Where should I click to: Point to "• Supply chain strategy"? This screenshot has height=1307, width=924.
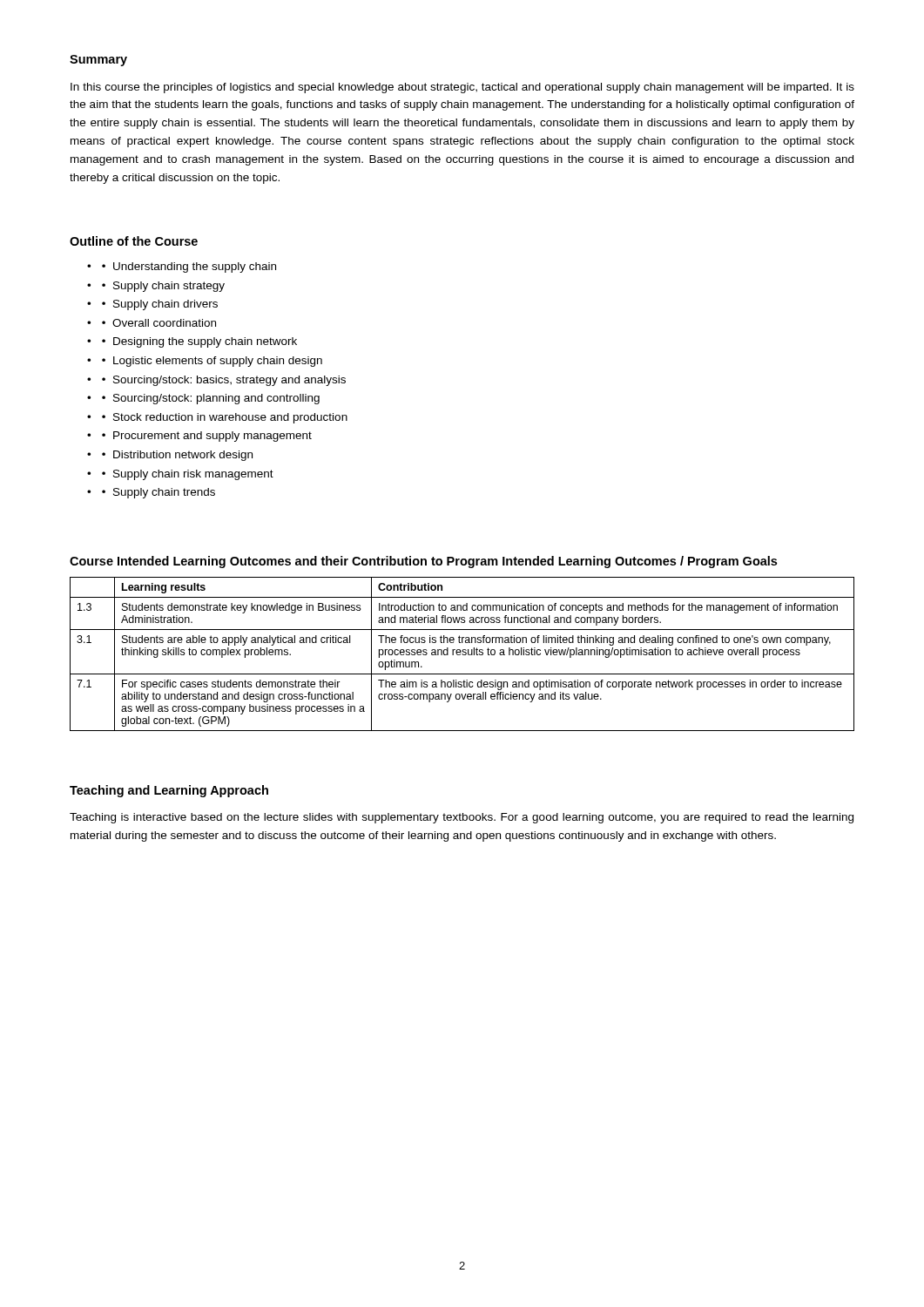(x=156, y=287)
